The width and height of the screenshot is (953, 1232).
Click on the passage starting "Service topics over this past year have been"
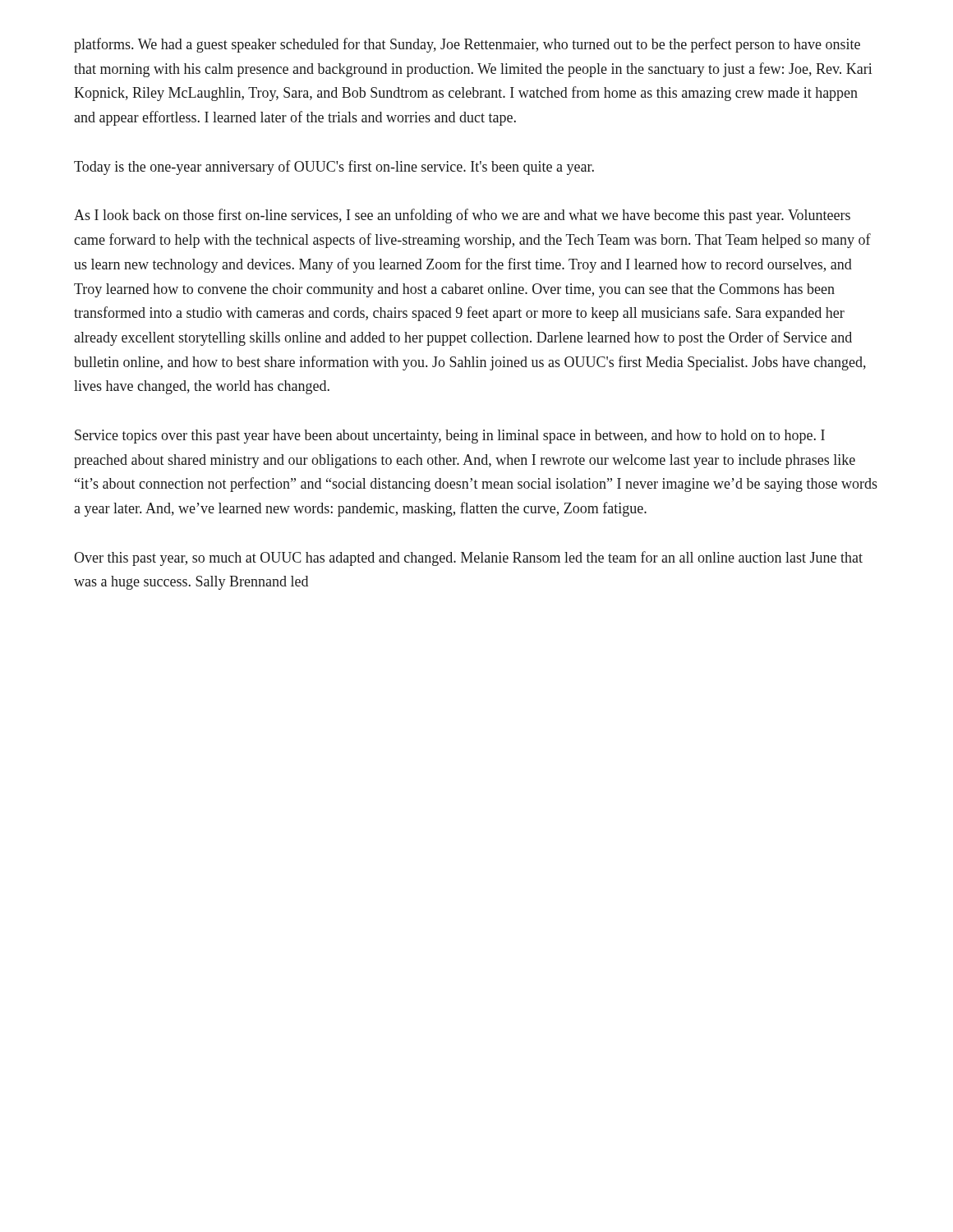476,472
